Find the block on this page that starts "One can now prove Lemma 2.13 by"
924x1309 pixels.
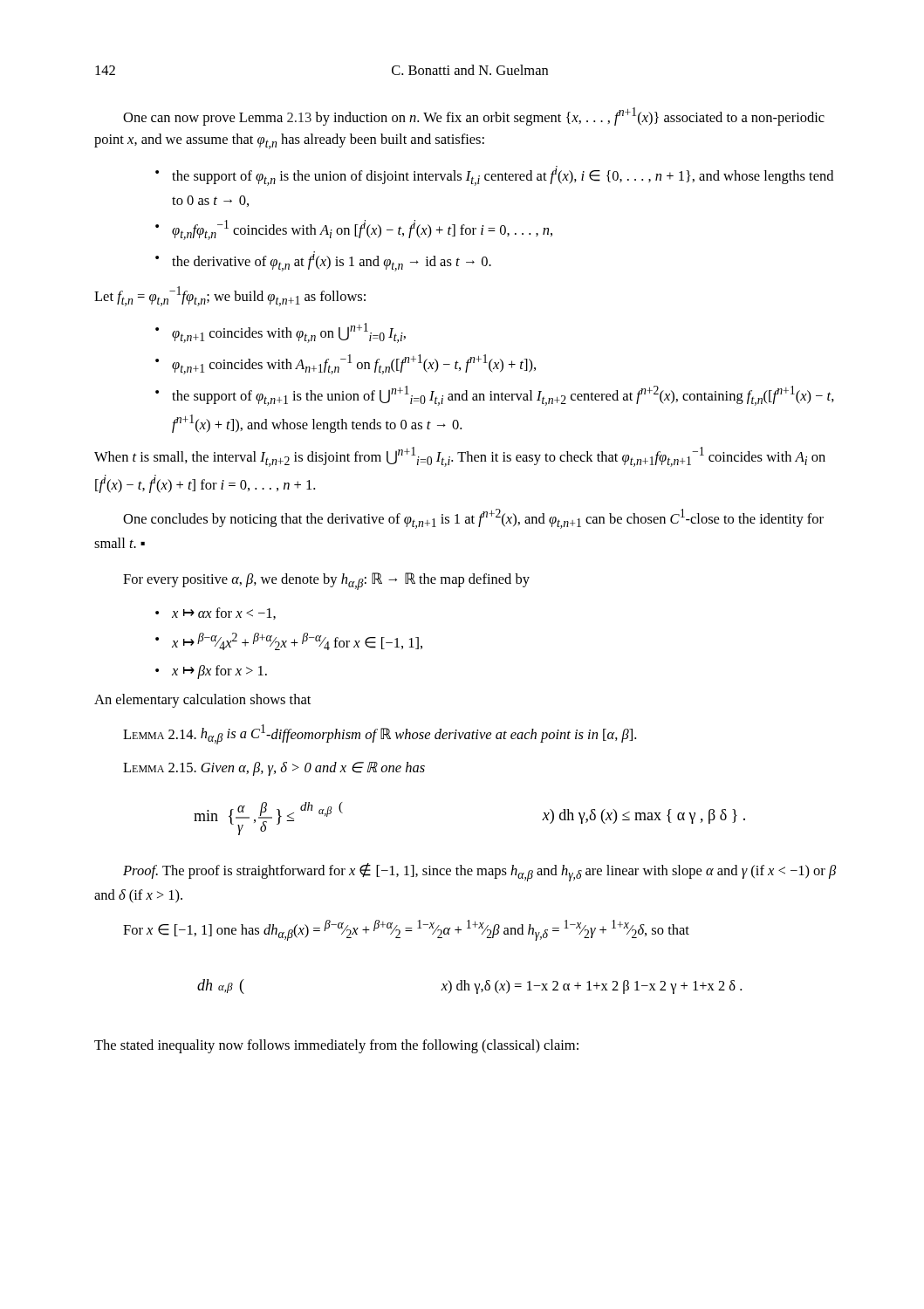coord(459,128)
